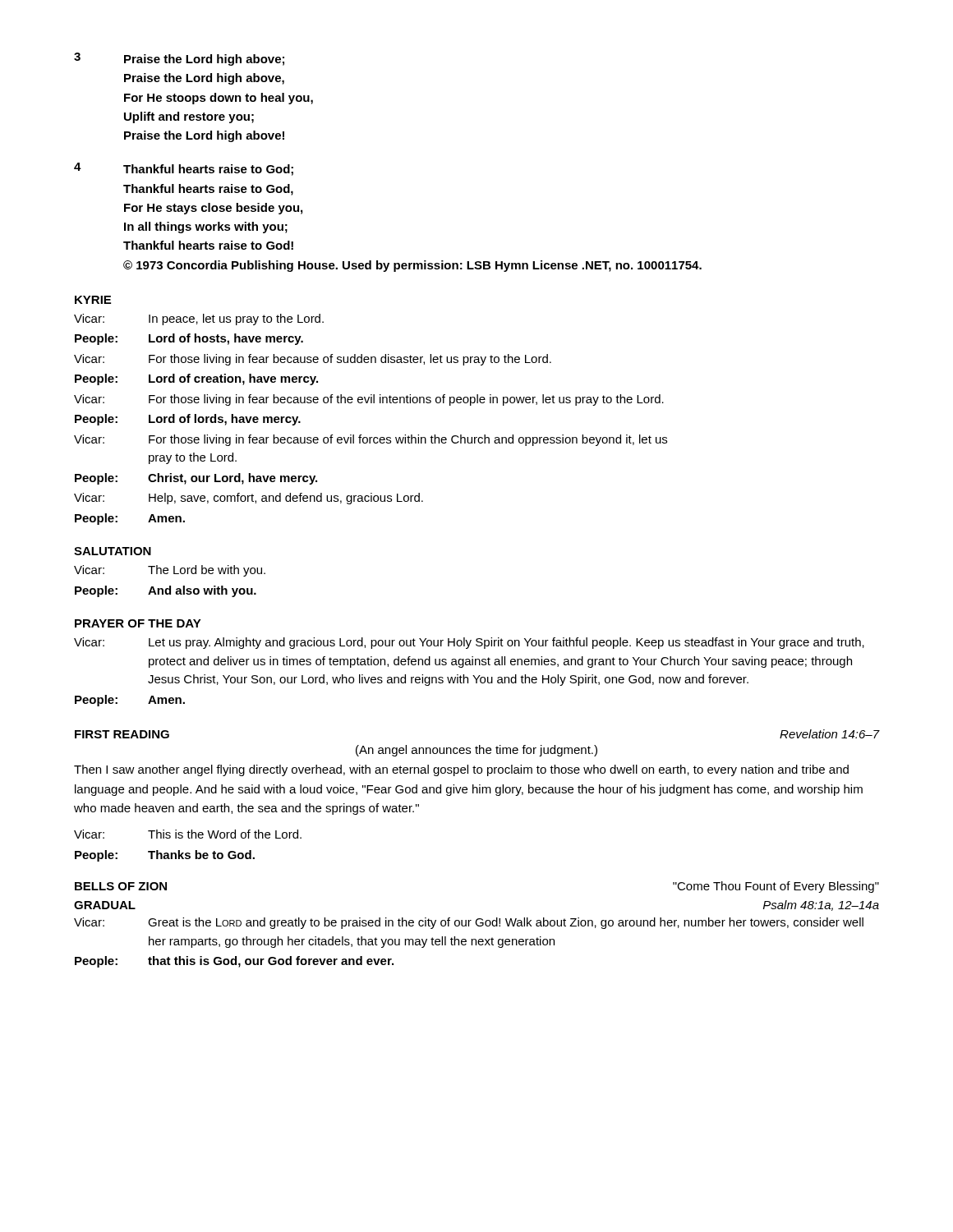Find the text starting "(An angel announces the"
The image size is (953, 1232).
(476, 750)
